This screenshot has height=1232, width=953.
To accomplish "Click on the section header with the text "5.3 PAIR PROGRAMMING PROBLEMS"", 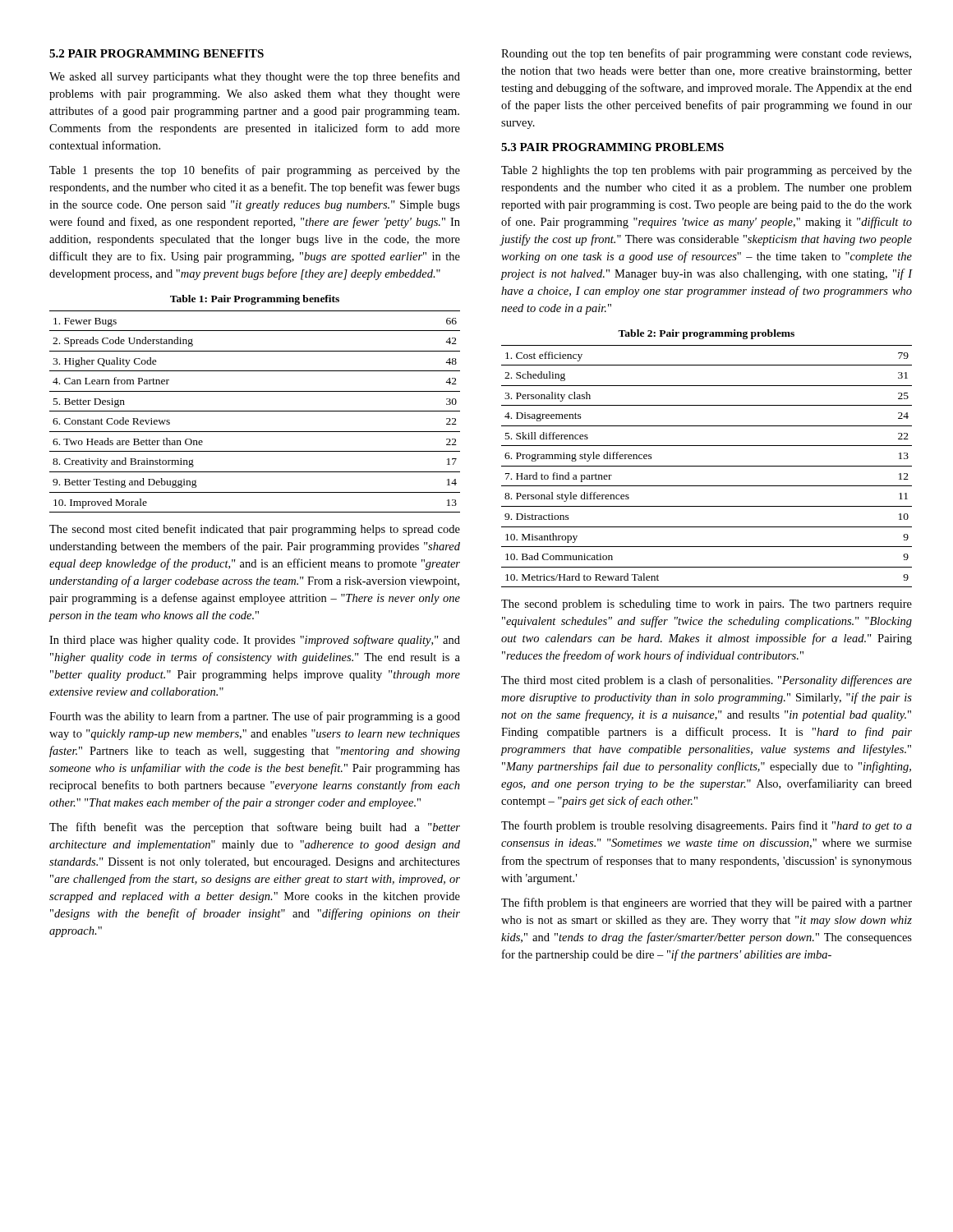I will pos(613,147).
